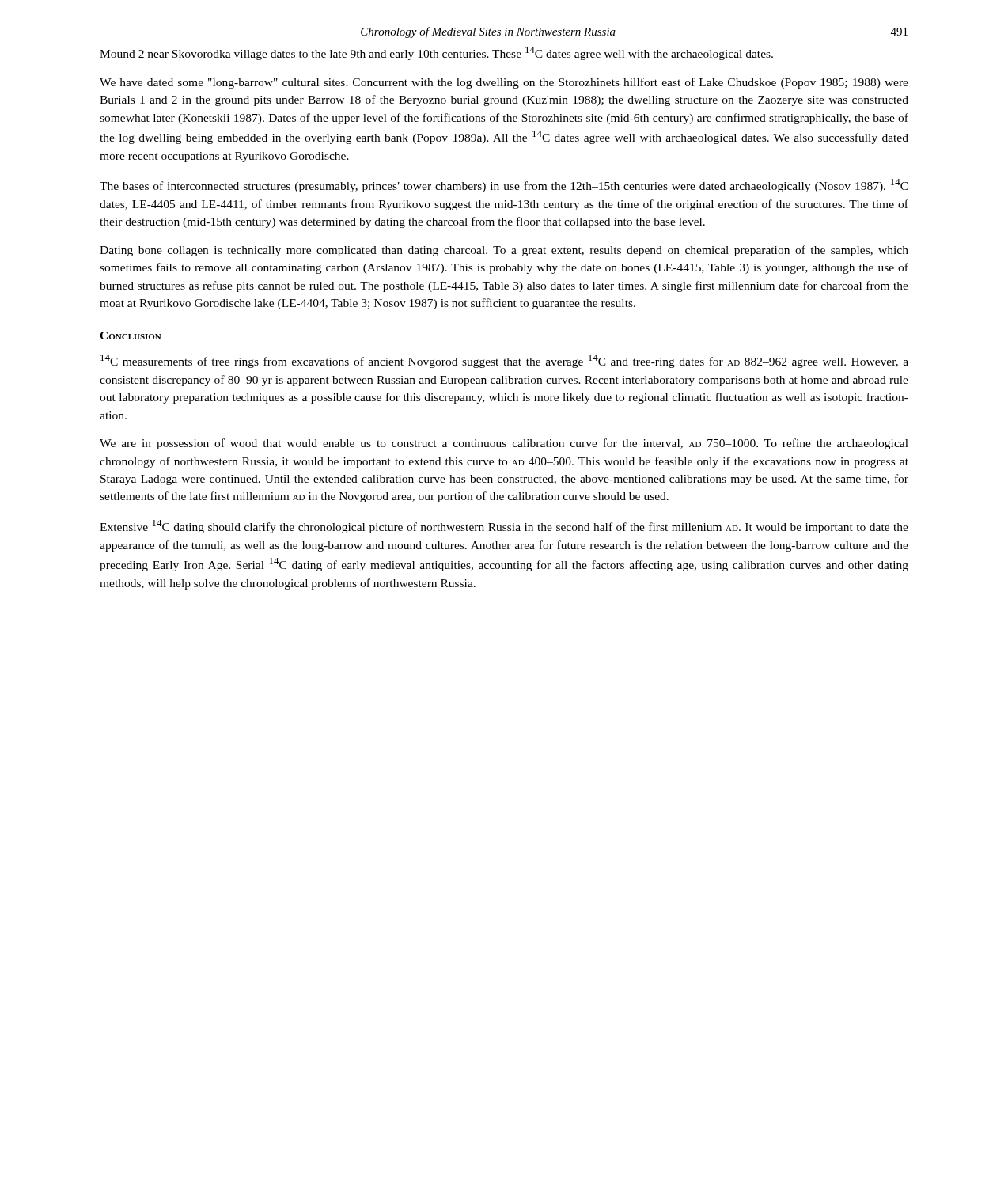Image resolution: width=1008 pixels, height=1187 pixels.
Task: Click the passage that begins "Mound 2 near Skovorodka village"
Action: click(x=504, y=53)
